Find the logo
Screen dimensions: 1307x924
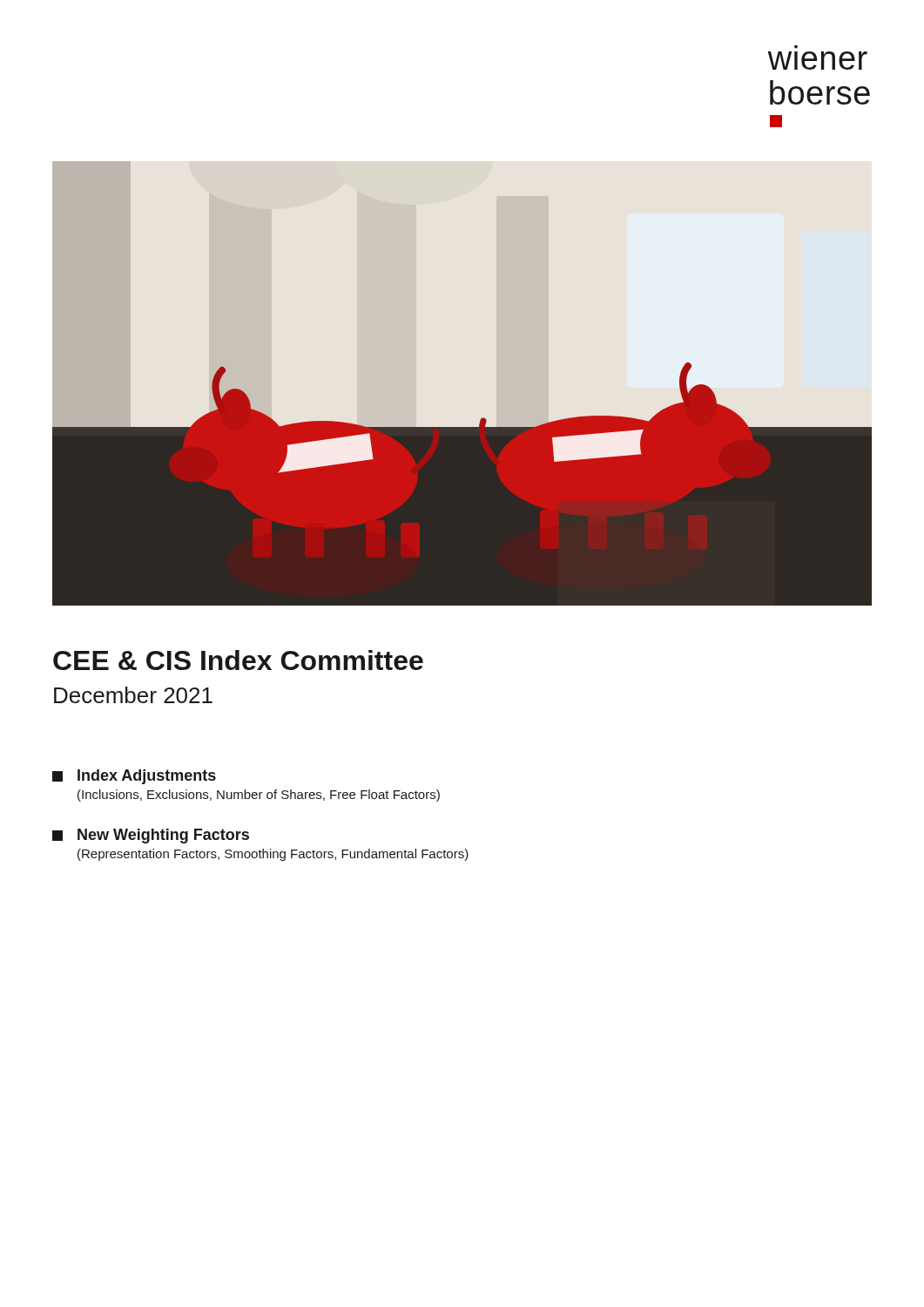820,84
